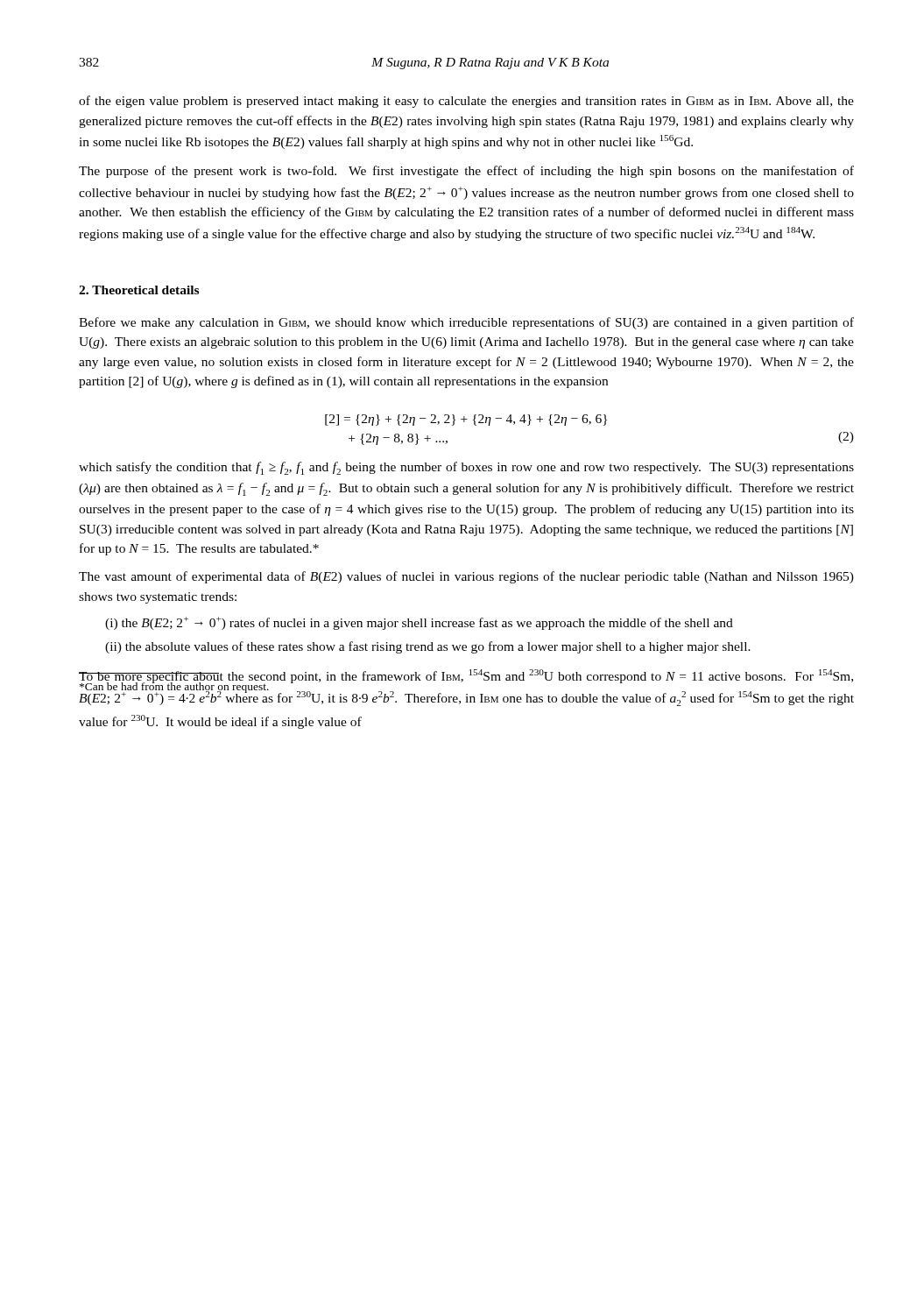Find the region starting "(ii) the absolute values of"
Screen dimensions: 1314x924
[x=428, y=646]
